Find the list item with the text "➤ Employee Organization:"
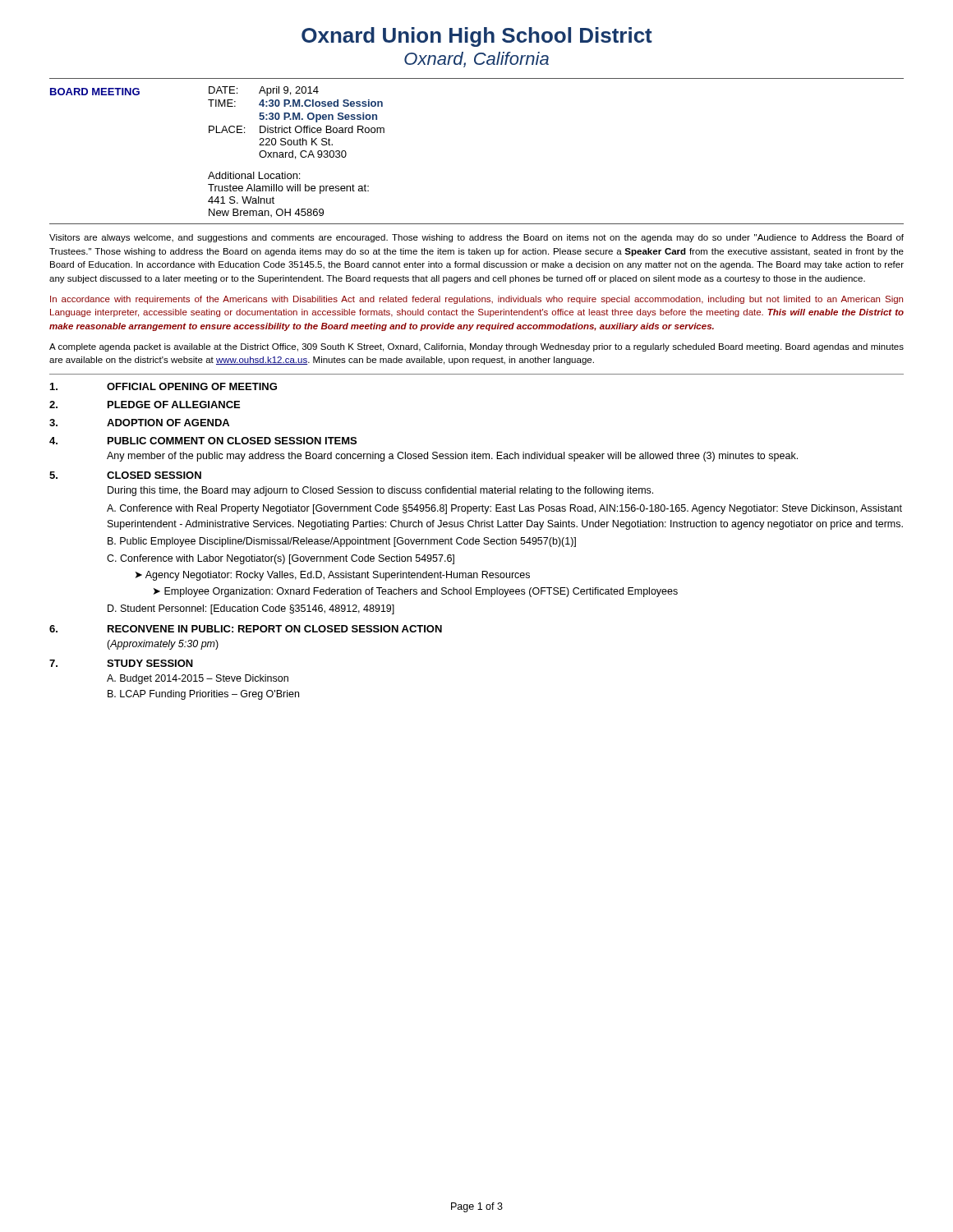The height and width of the screenshot is (1232, 953). [415, 591]
